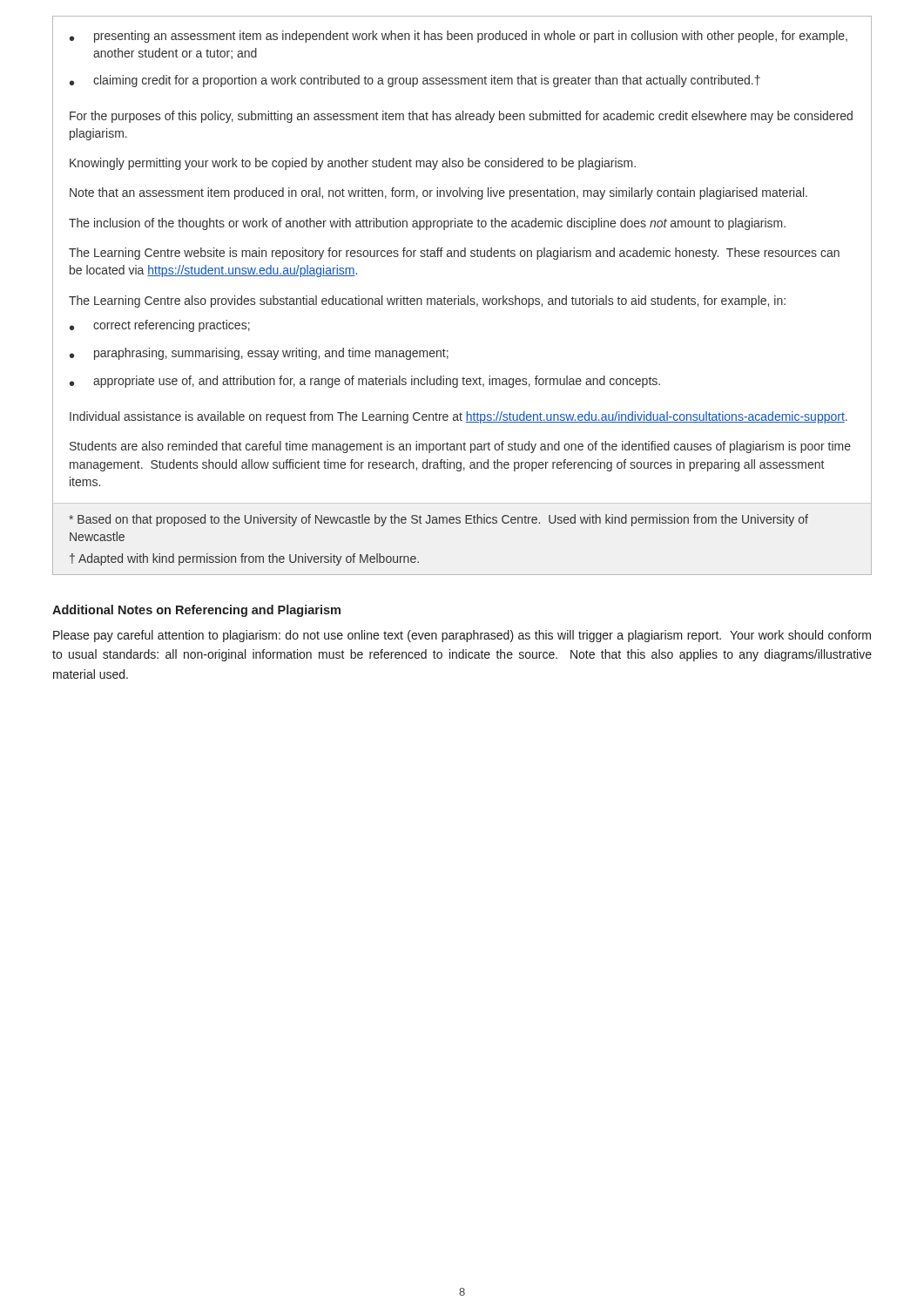Locate the text starting "• claiming credit for"
Screen dimensions: 1307x924
(462, 83)
